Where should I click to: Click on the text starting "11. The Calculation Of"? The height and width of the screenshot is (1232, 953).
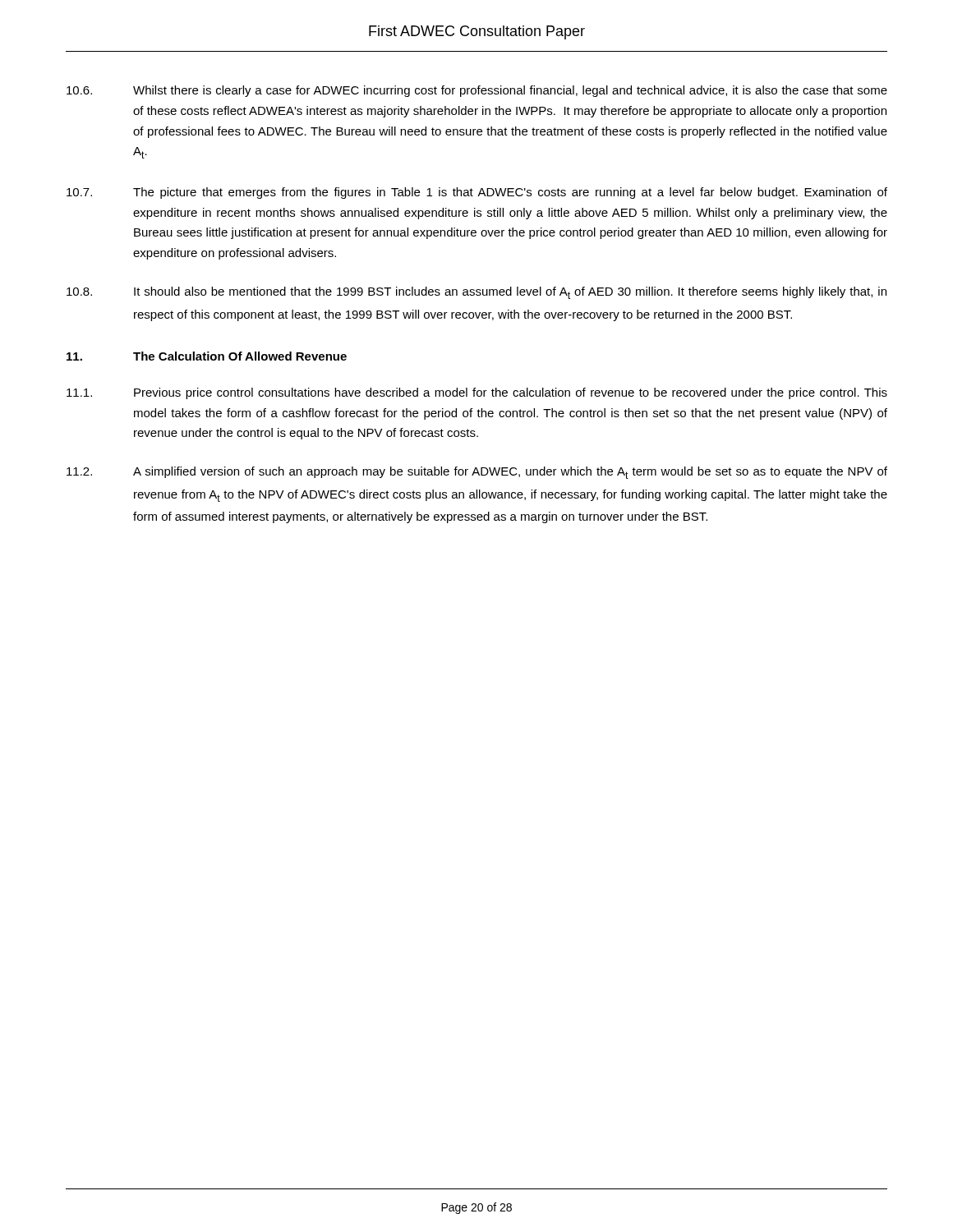pos(207,356)
